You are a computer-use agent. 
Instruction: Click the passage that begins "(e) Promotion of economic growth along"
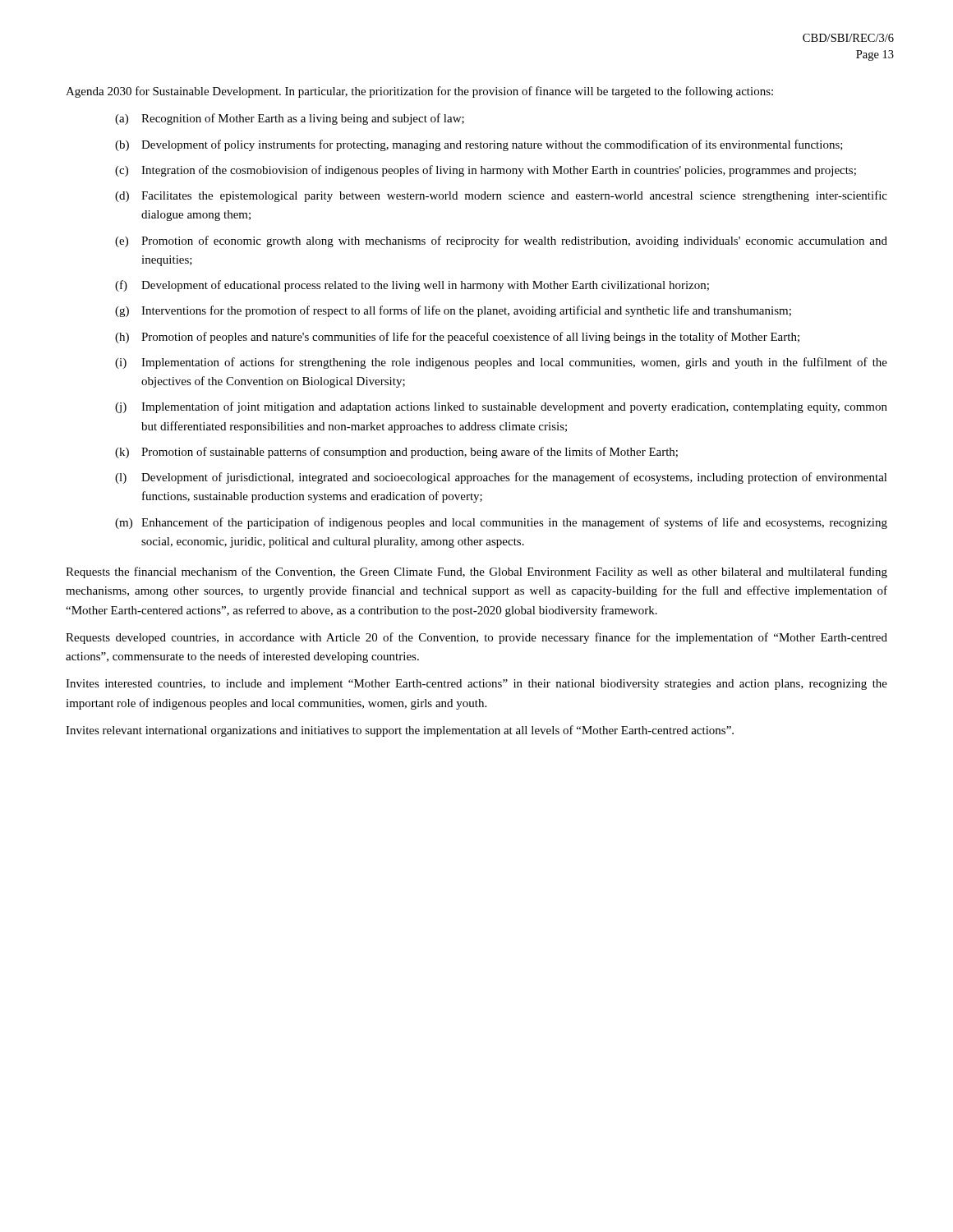click(501, 250)
